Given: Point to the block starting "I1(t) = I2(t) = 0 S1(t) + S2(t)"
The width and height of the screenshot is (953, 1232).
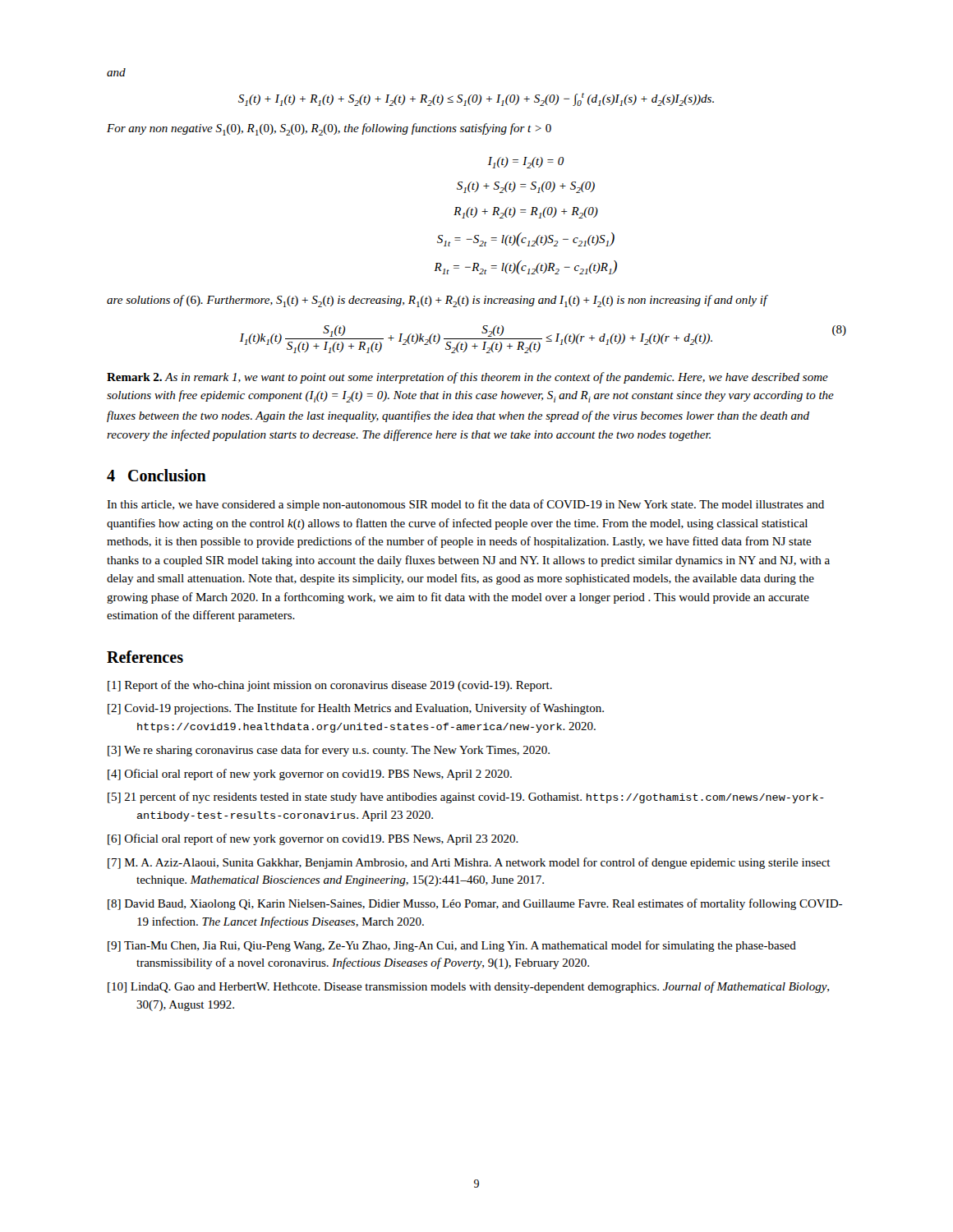Looking at the screenshot, I should [526, 215].
